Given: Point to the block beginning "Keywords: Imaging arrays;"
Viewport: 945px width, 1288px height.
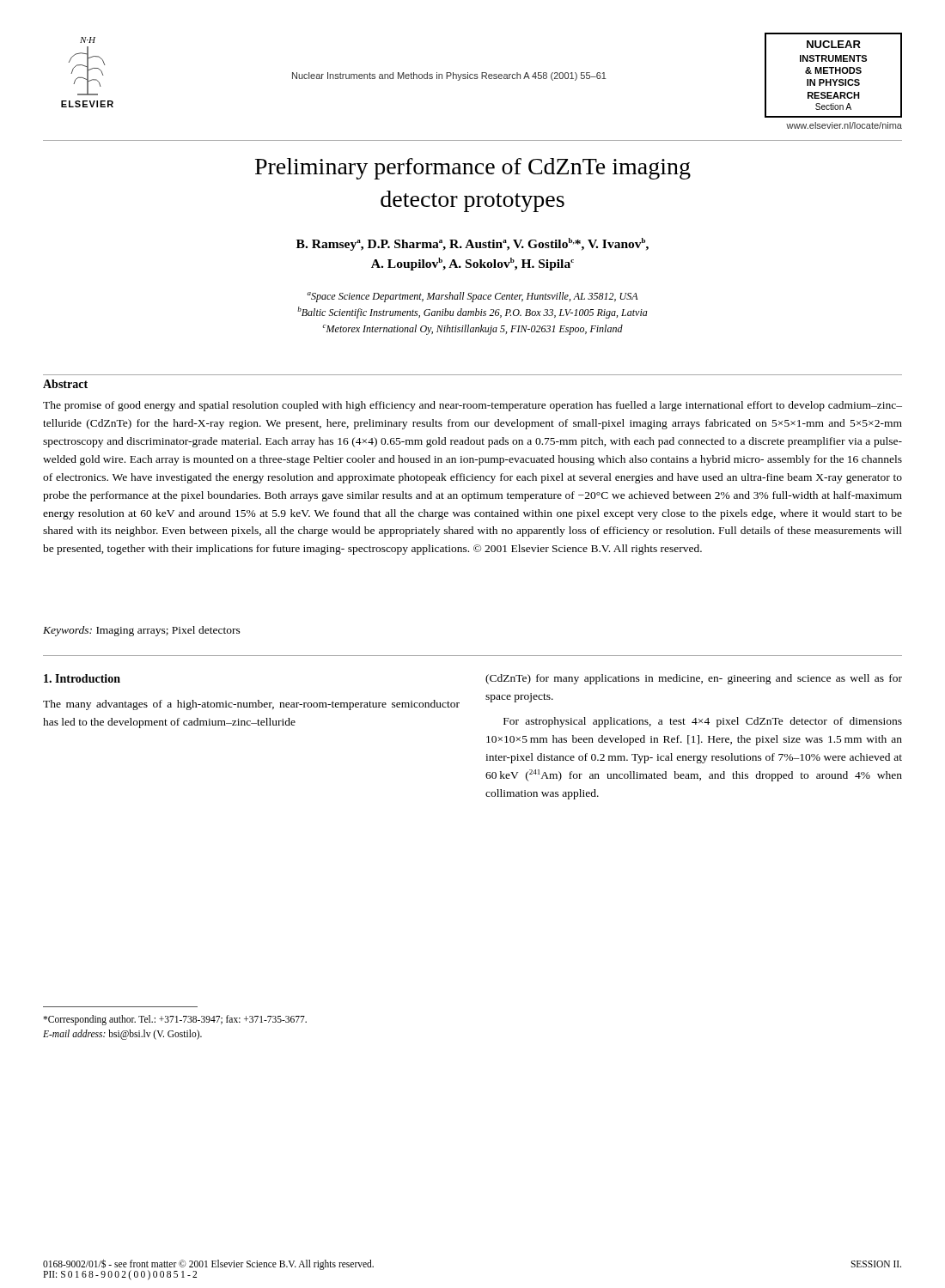Looking at the screenshot, I should tap(142, 630).
